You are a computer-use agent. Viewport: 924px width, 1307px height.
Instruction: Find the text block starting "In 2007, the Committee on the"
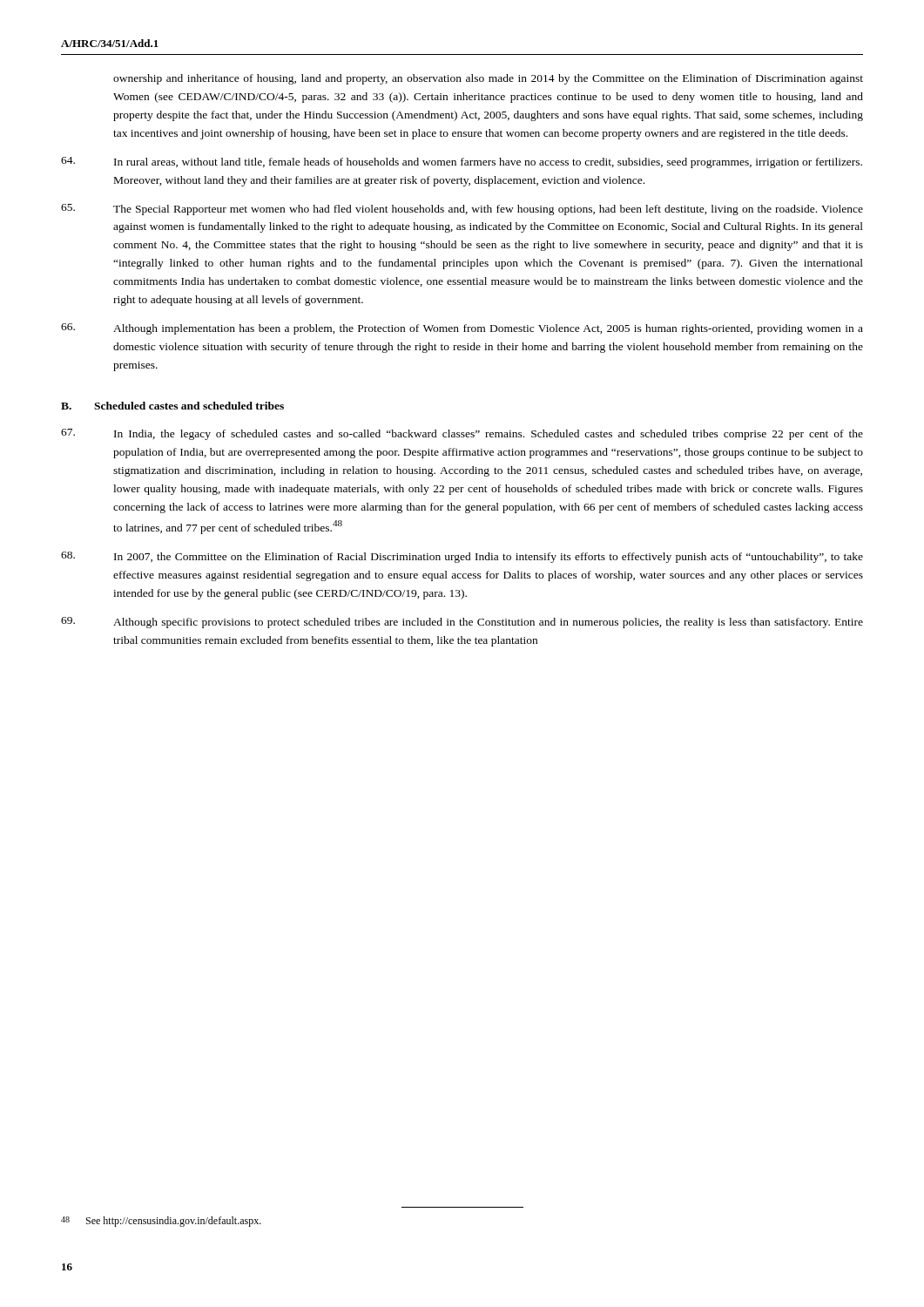(462, 575)
